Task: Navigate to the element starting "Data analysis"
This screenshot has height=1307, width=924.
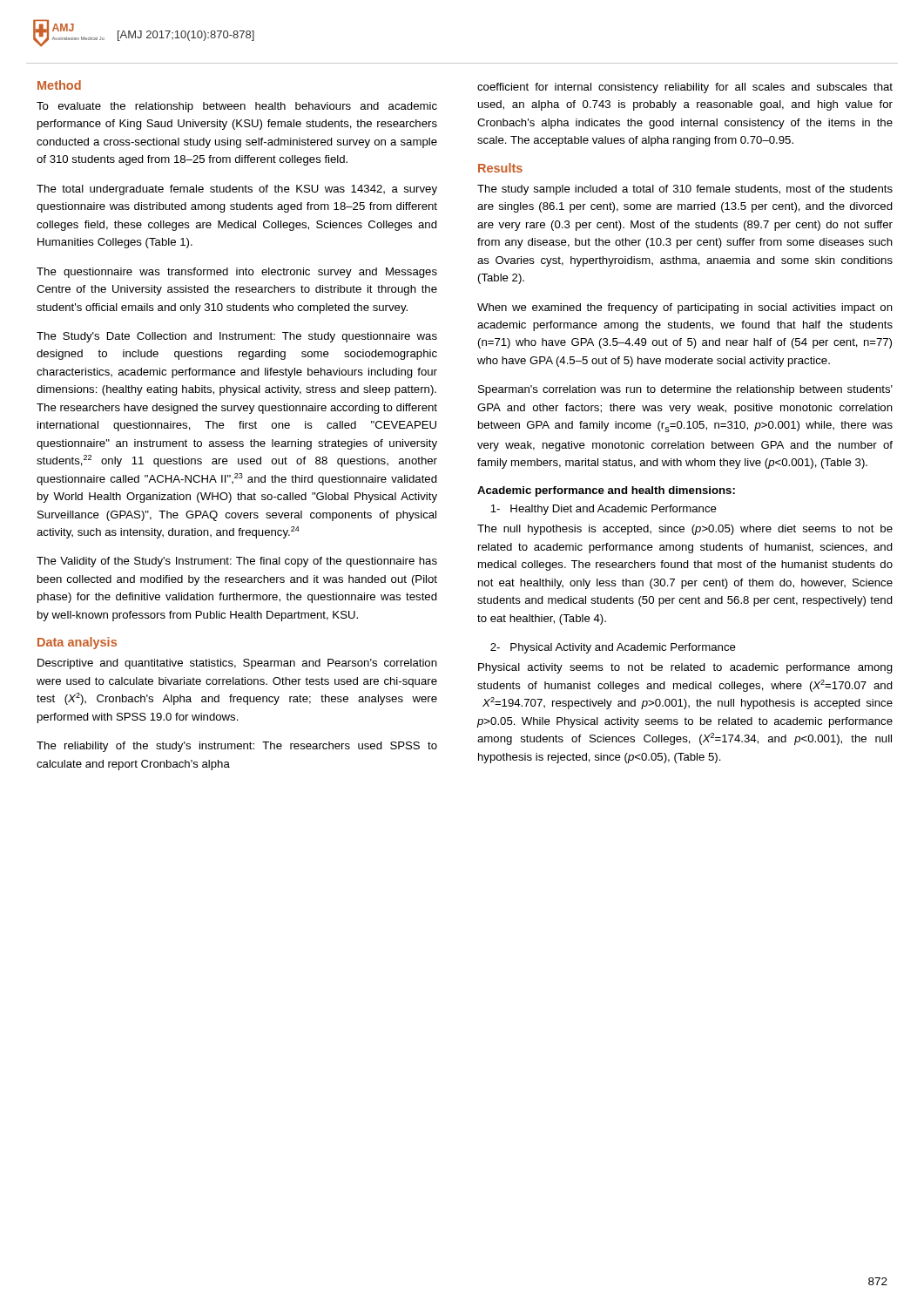Action: [x=77, y=642]
